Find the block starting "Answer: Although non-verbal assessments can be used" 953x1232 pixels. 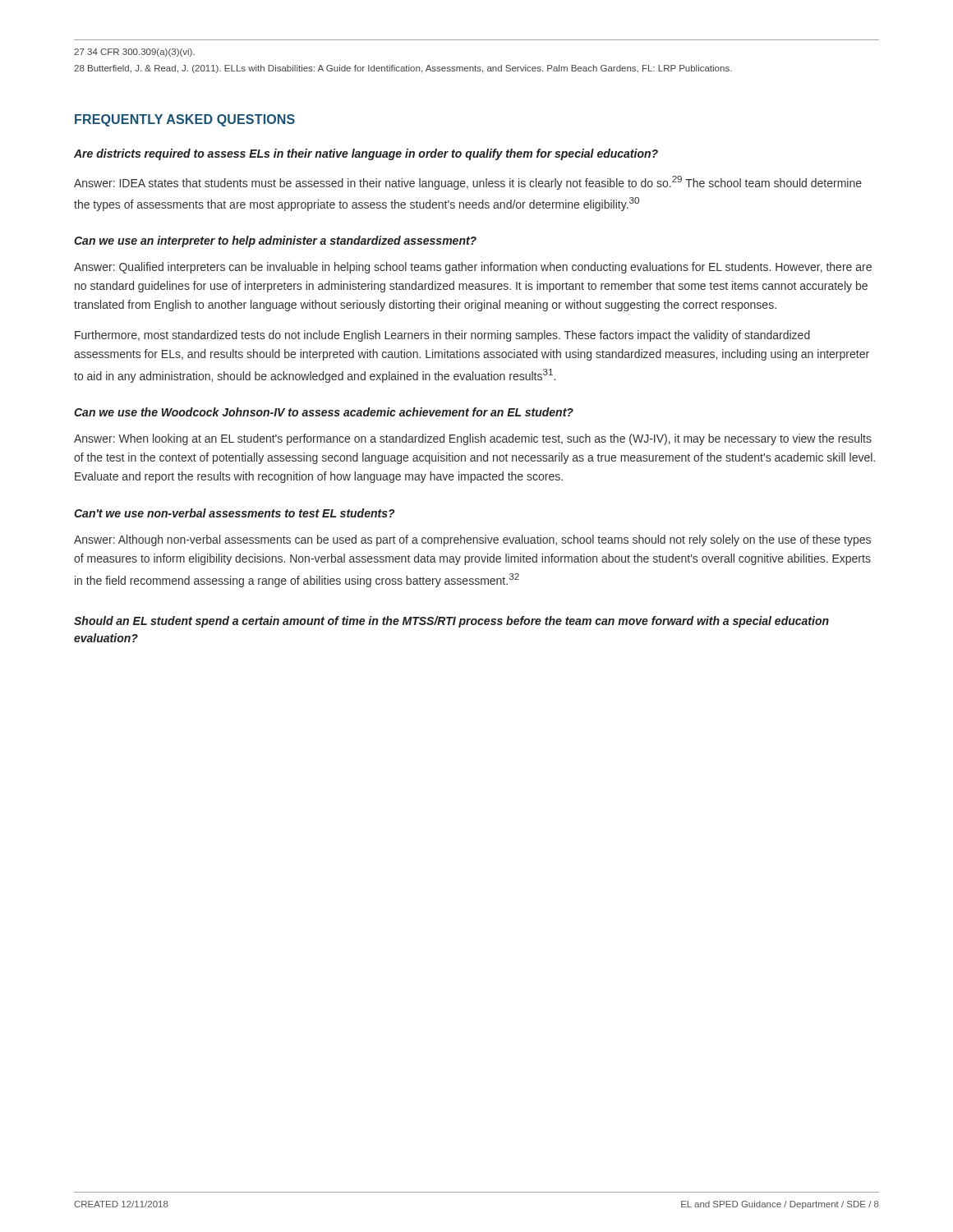473,560
